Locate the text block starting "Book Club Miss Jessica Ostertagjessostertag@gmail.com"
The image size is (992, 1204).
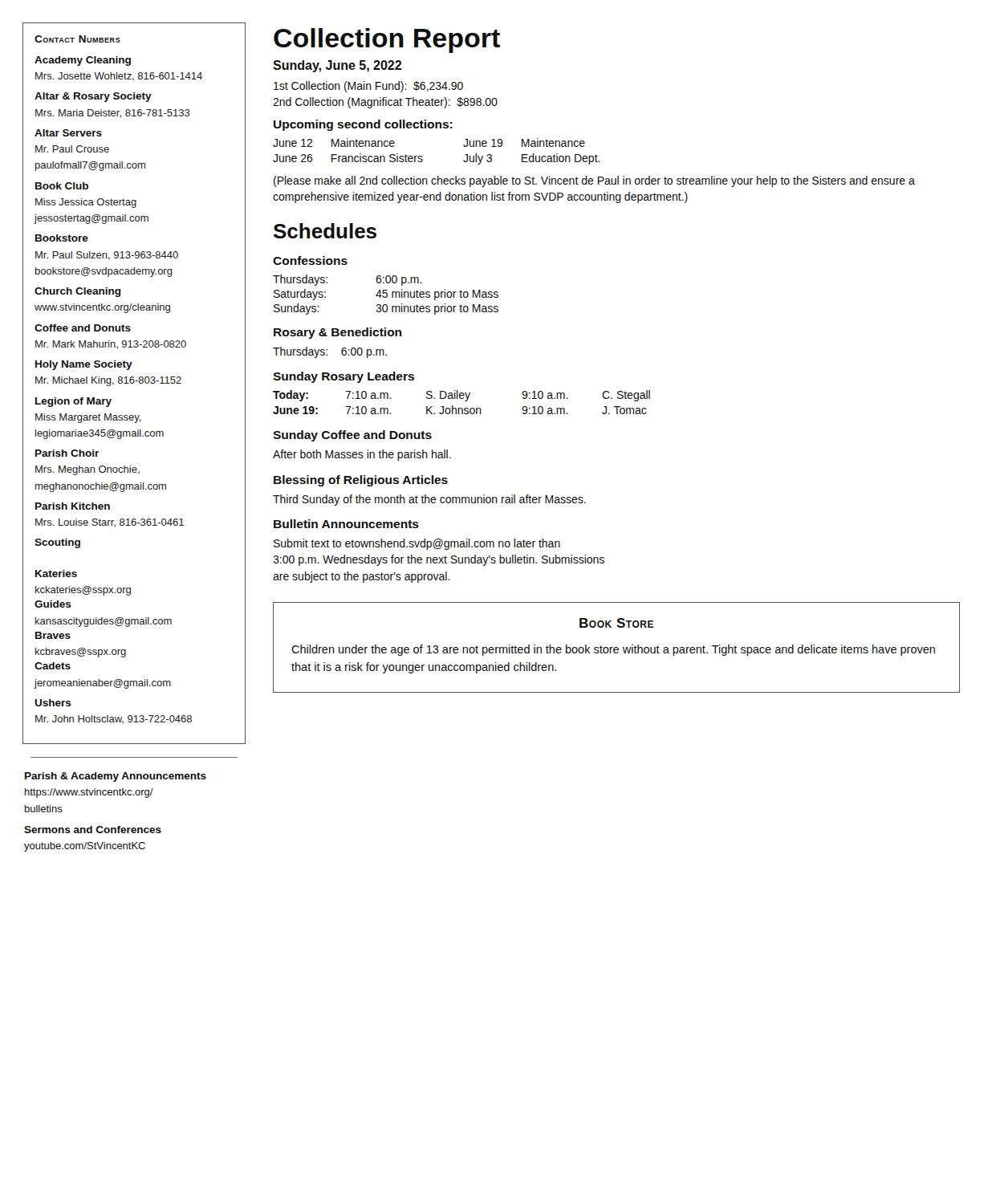coord(134,201)
